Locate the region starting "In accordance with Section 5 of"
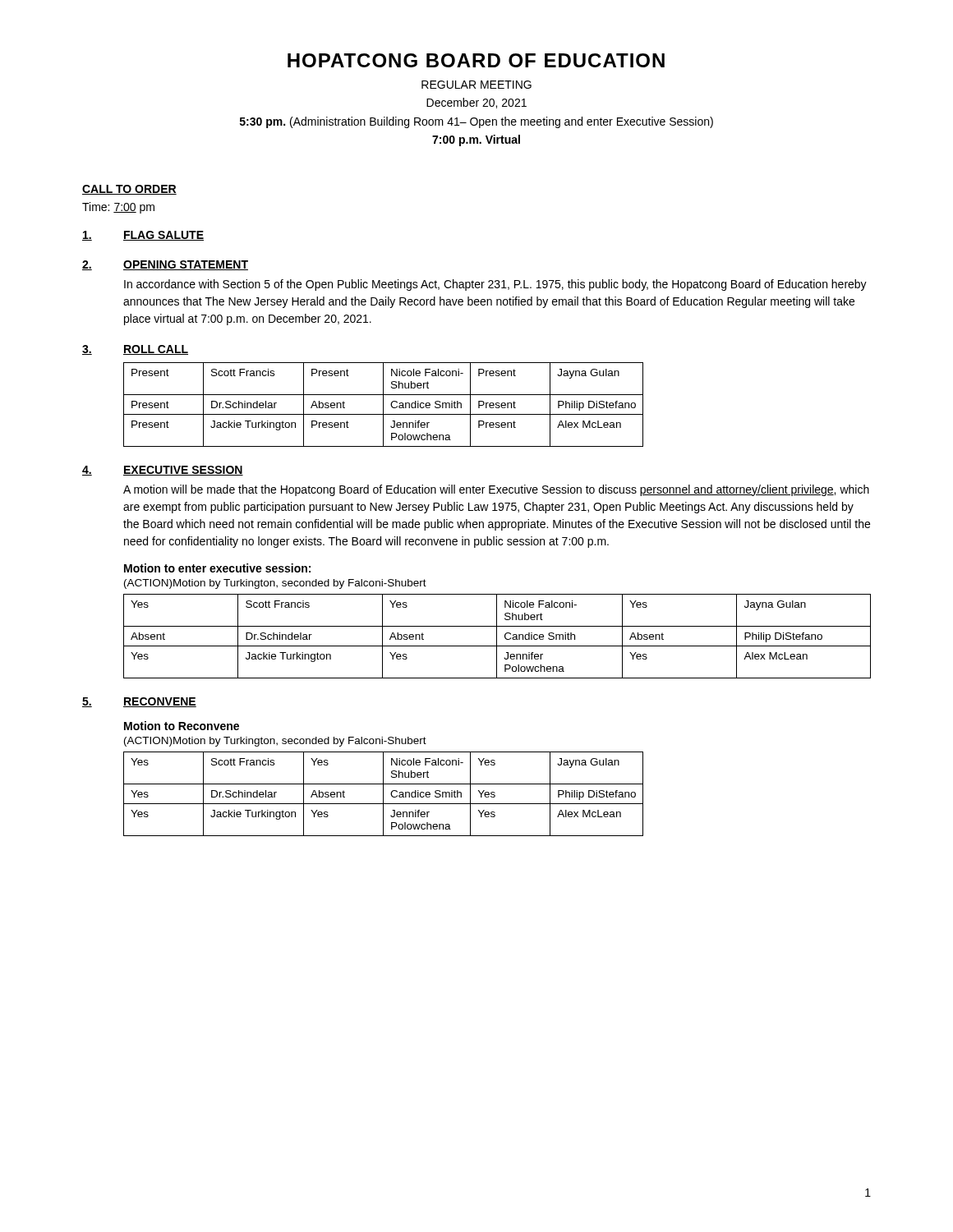Image resolution: width=953 pixels, height=1232 pixels. (x=495, y=301)
